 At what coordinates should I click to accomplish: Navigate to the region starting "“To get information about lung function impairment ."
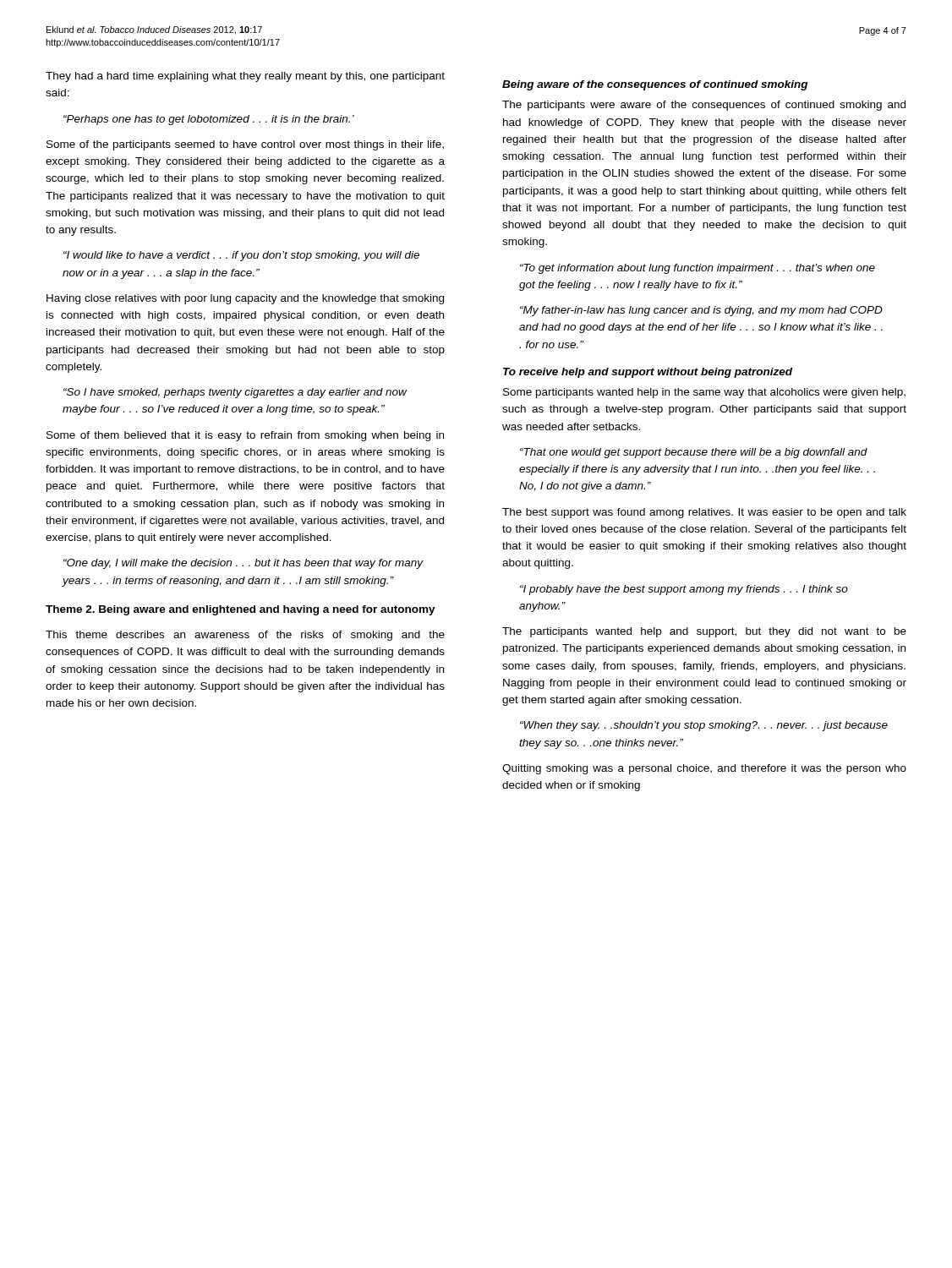tap(704, 276)
